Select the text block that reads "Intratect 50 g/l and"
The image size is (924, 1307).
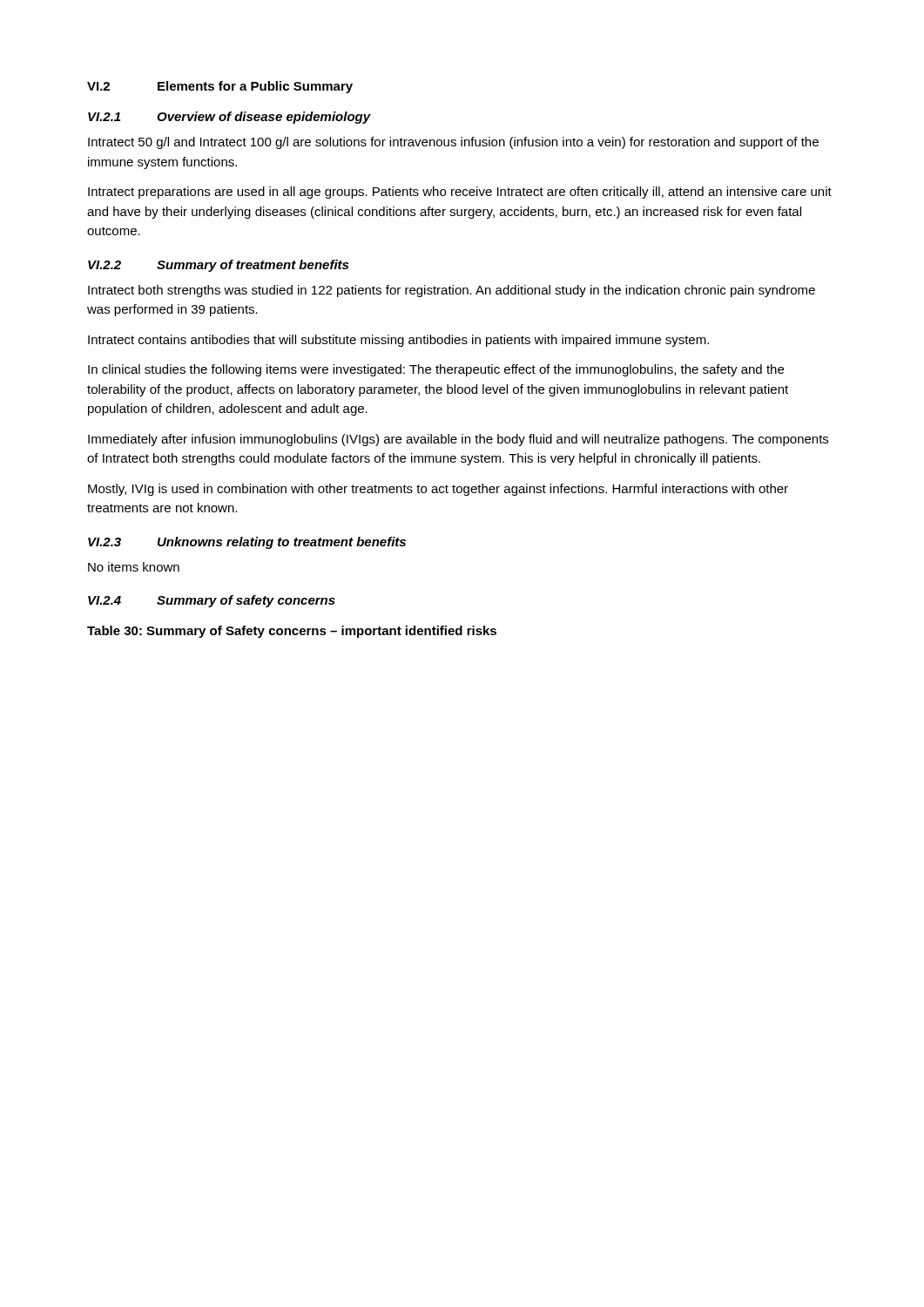(453, 151)
